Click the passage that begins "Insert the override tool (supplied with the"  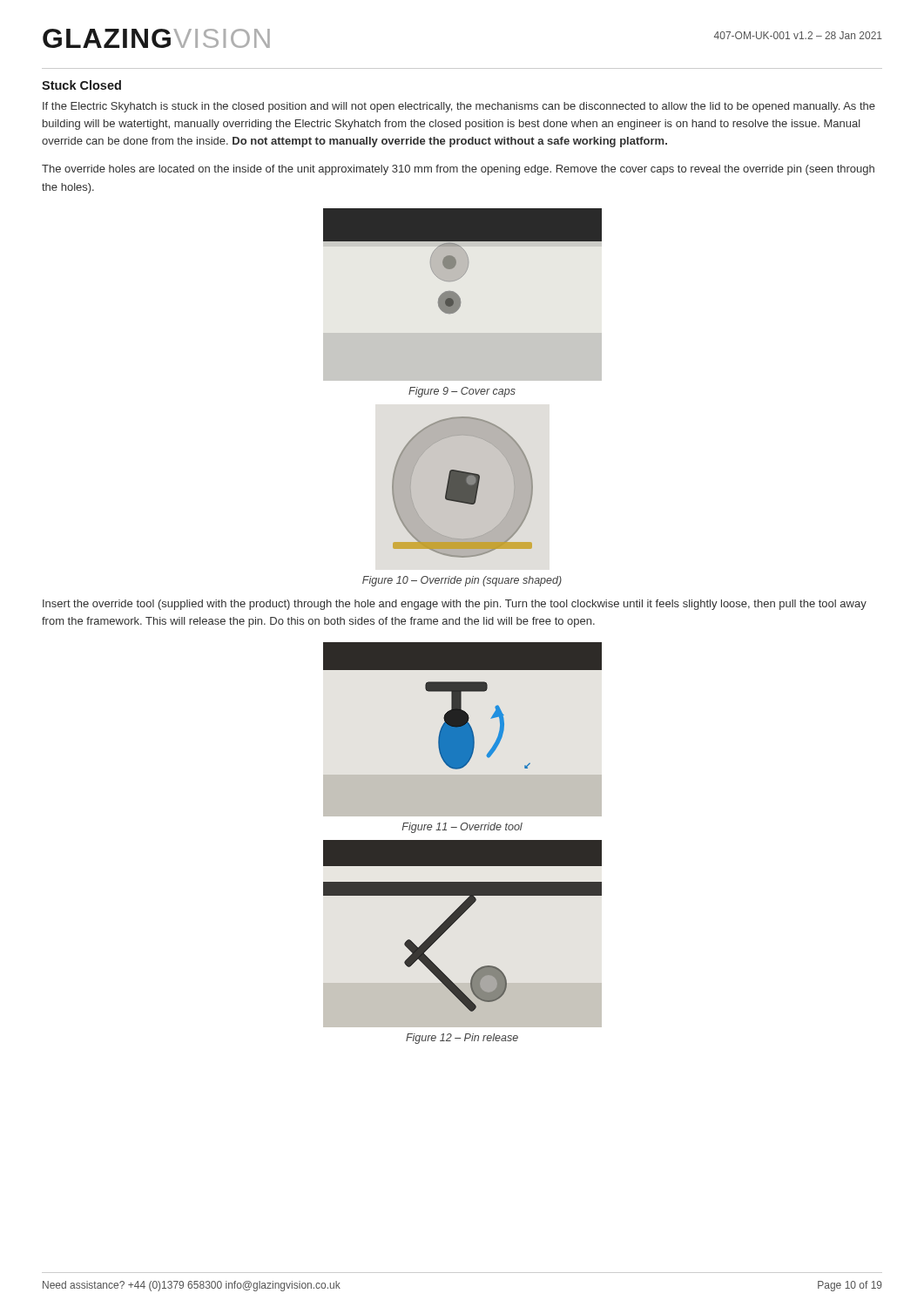454,612
